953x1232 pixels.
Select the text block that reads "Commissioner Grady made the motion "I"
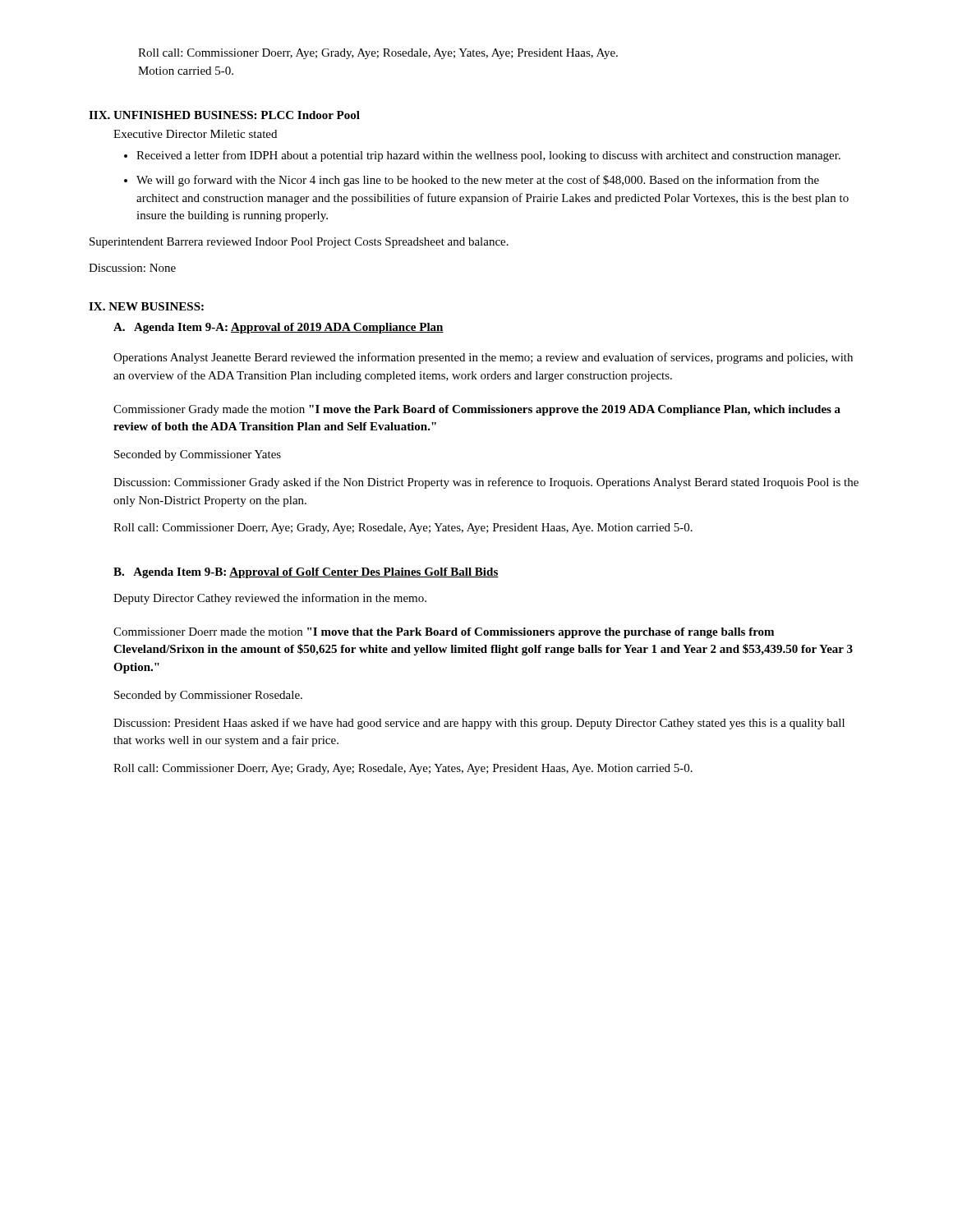[x=477, y=418]
